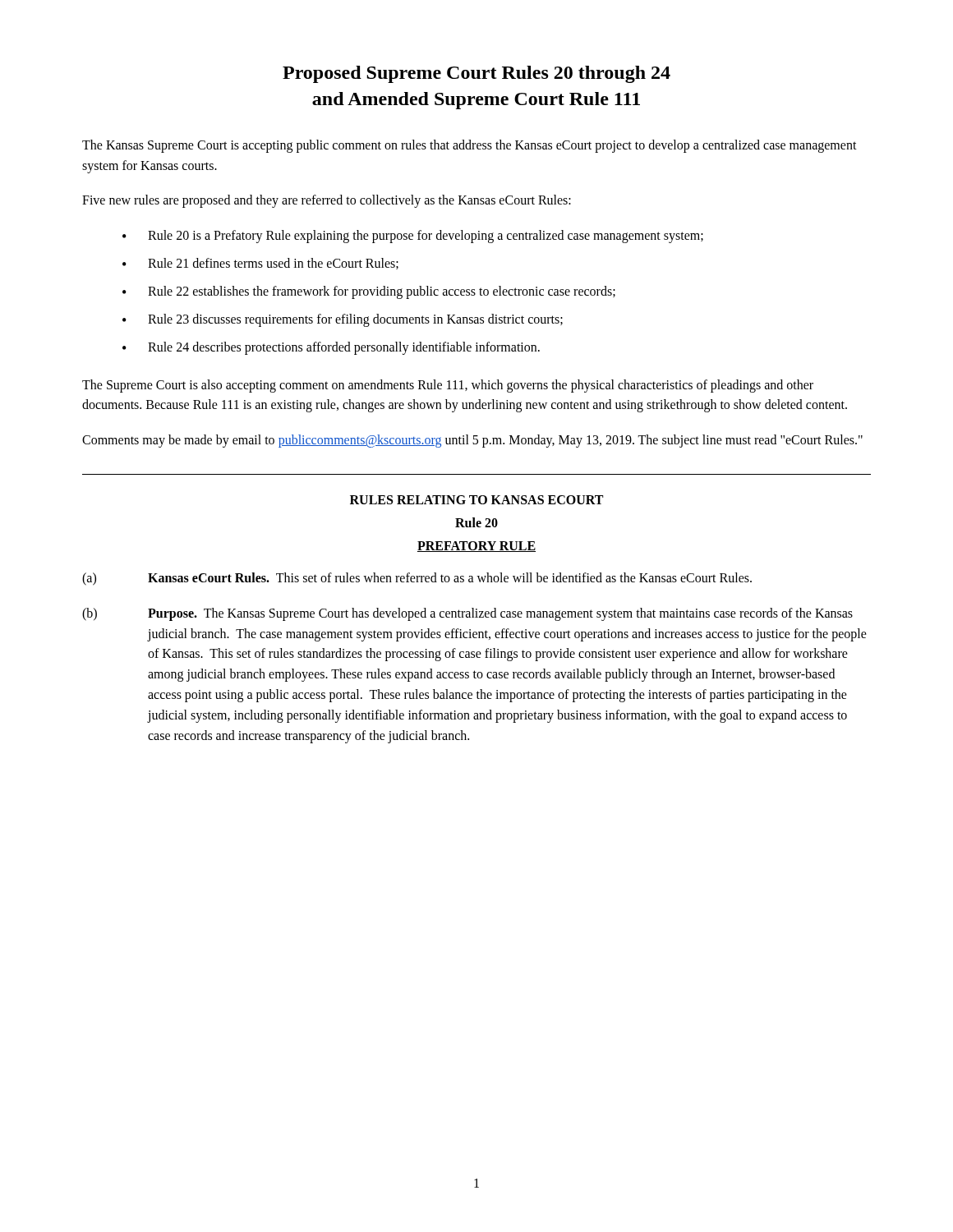Click on the element starting "RULES RELATING TO KANSAS ECOURT"
The width and height of the screenshot is (953, 1232).
[x=476, y=500]
